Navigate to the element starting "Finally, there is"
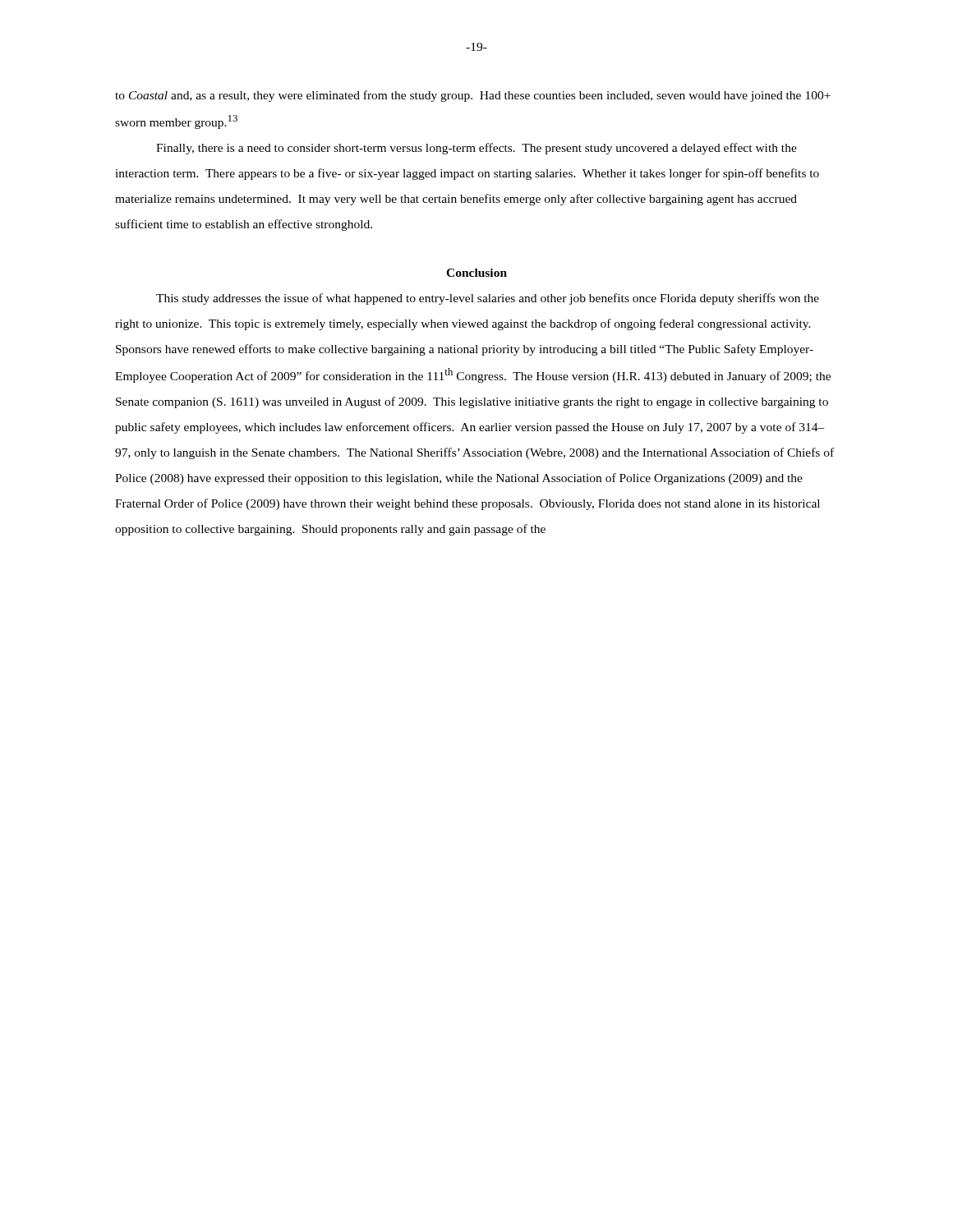This screenshot has height=1232, width=953. pos(476,186)
